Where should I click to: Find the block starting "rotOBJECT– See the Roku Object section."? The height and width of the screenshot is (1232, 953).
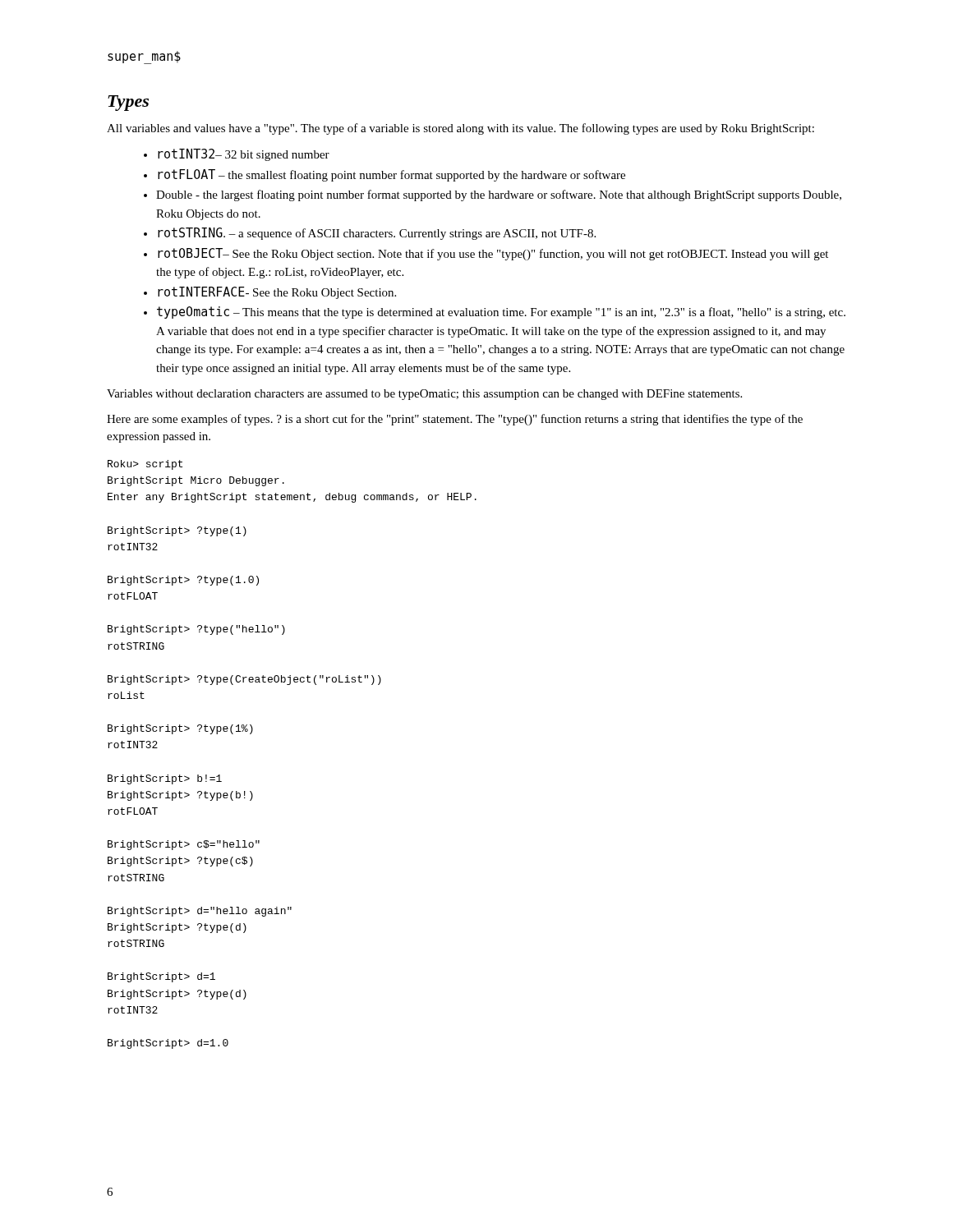[x=492, y=262]
